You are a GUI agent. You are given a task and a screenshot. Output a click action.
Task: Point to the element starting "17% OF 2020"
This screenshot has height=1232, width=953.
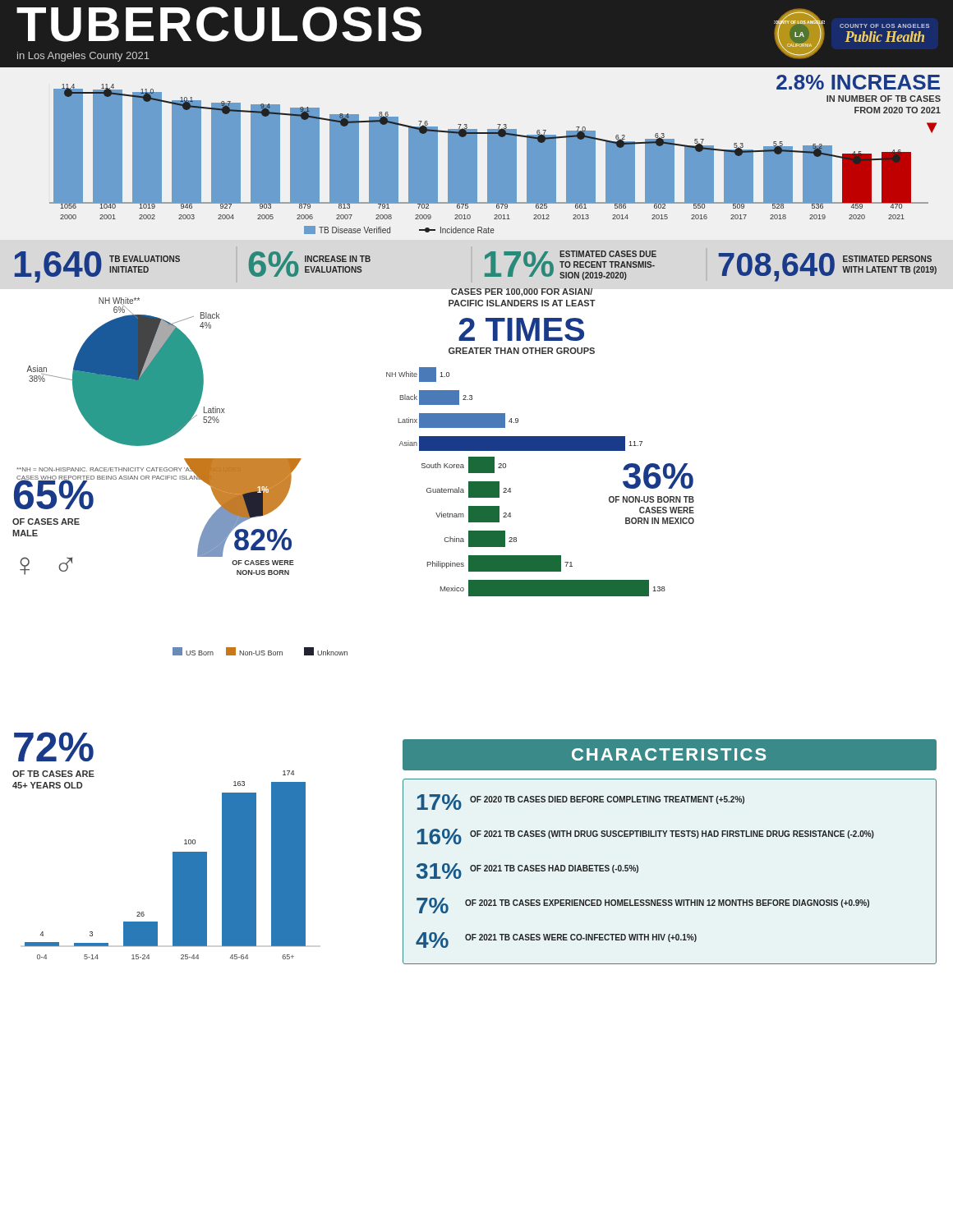tap(580, 802)
